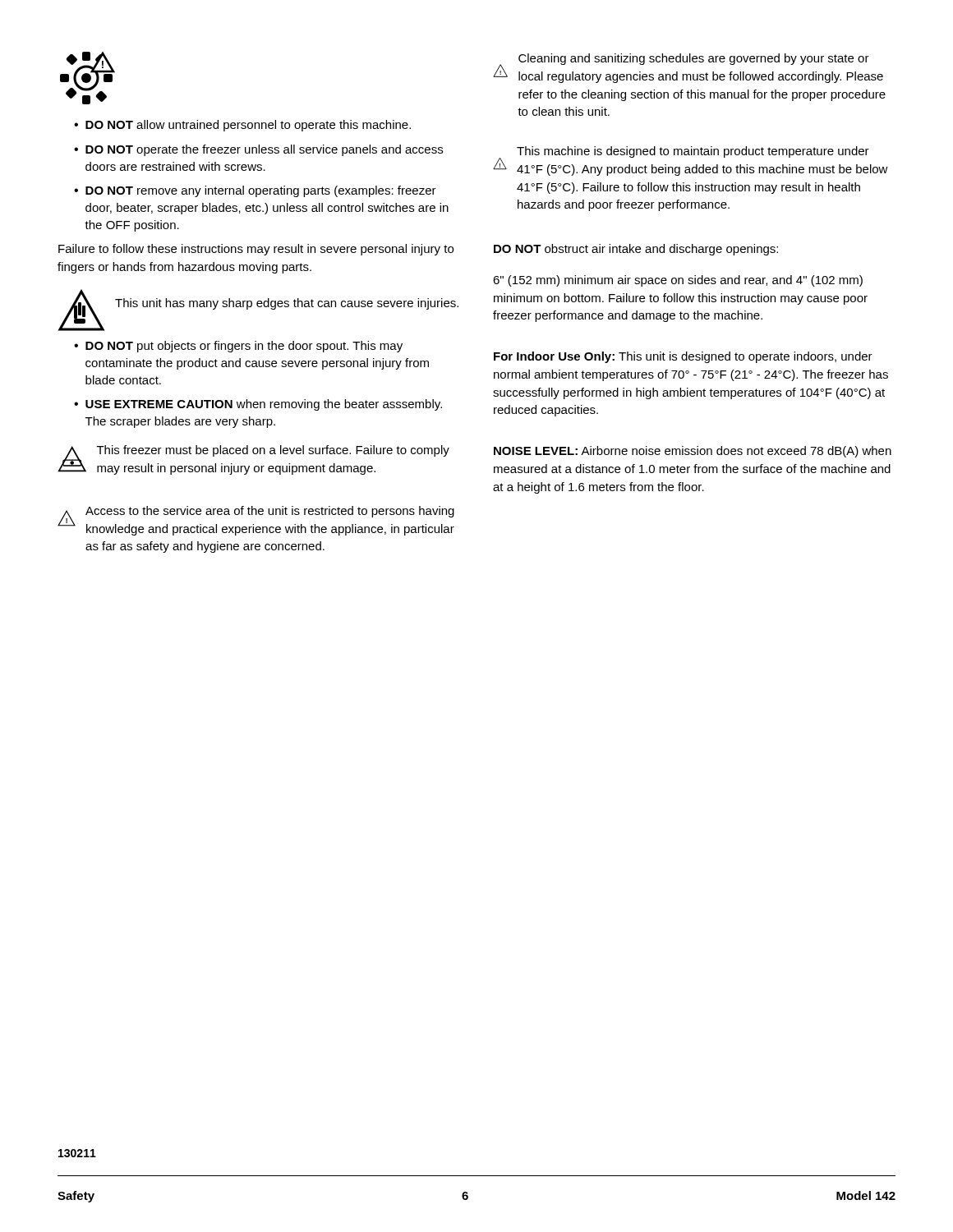Select the passage starting "Failure to follow"
The height and width of the screenshot is (1232, 953).
pyautogui.click(x=259, y=258)
